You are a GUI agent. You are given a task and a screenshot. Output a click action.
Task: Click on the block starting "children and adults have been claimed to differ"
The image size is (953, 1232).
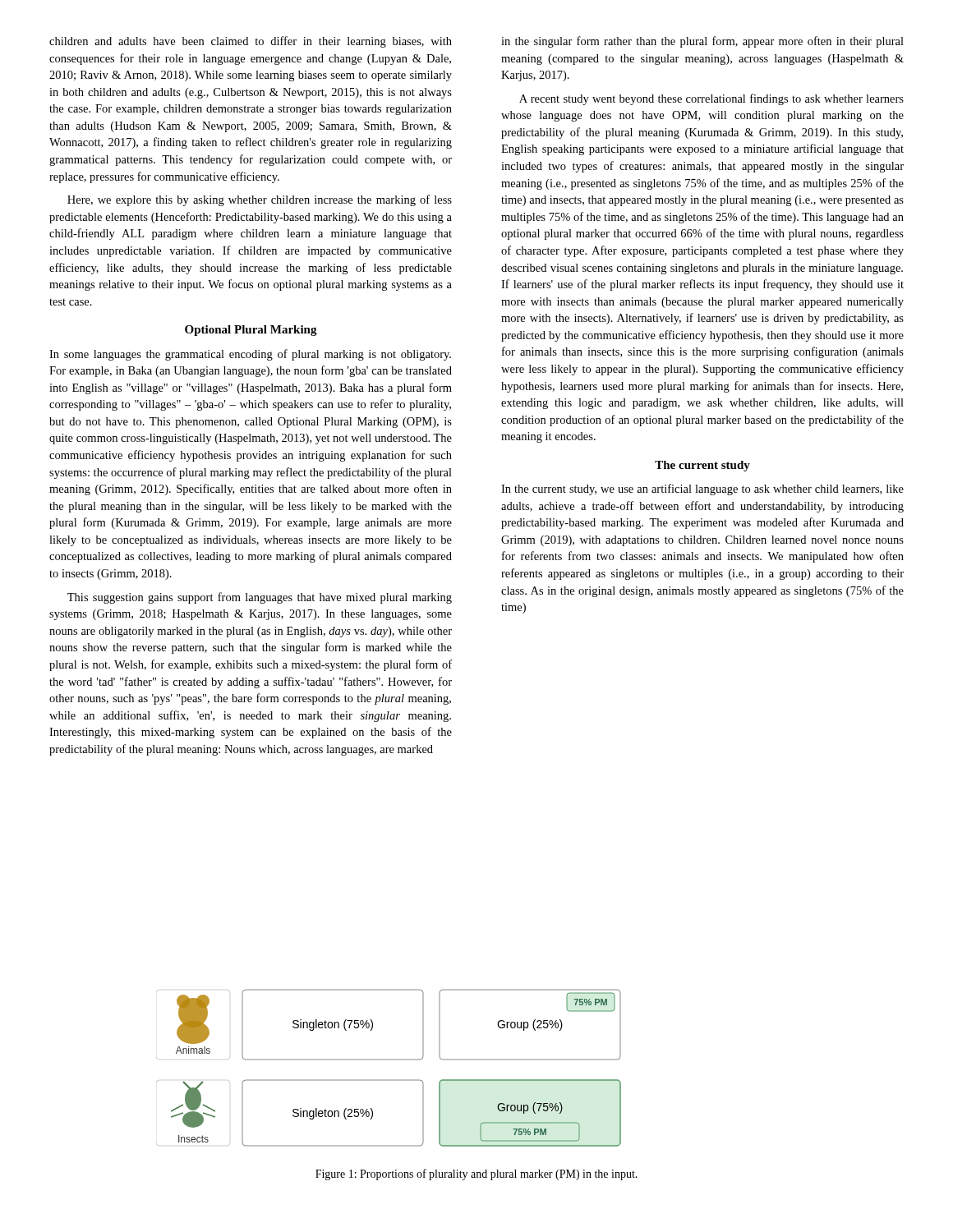(251, 109)
